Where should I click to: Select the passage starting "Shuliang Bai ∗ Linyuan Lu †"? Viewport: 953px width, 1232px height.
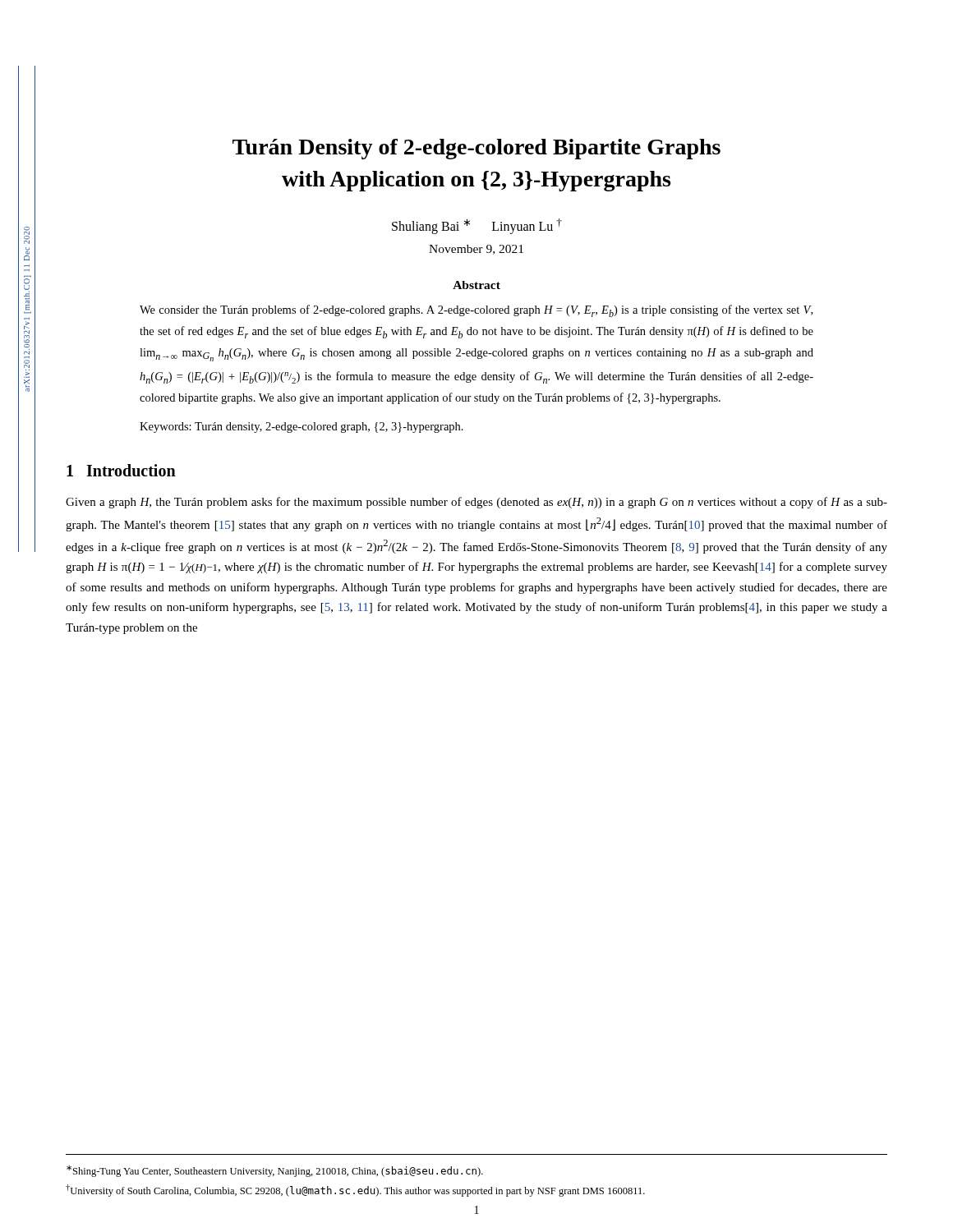476,225
